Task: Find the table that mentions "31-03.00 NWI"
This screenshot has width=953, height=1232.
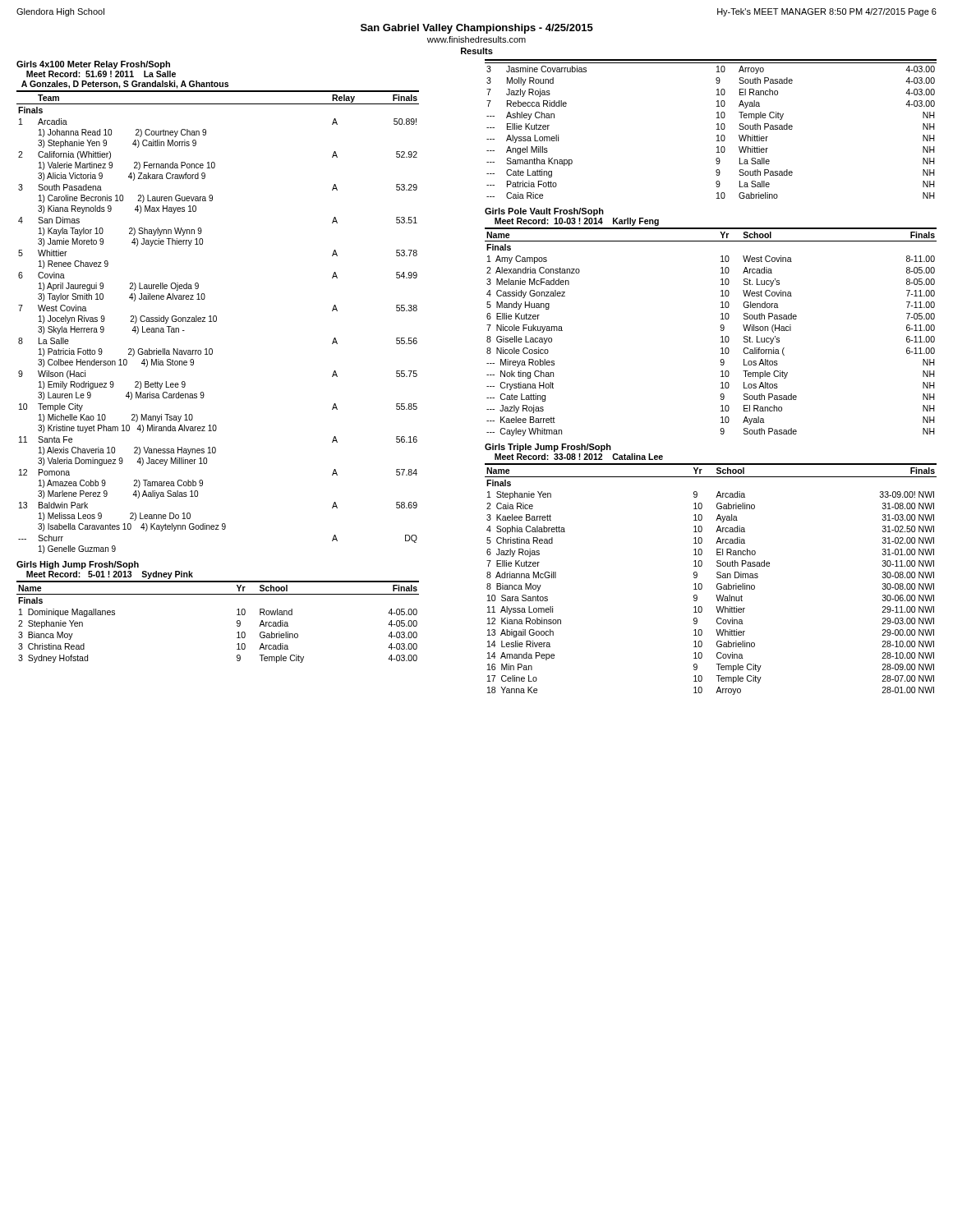Action: tap(711, 579)
